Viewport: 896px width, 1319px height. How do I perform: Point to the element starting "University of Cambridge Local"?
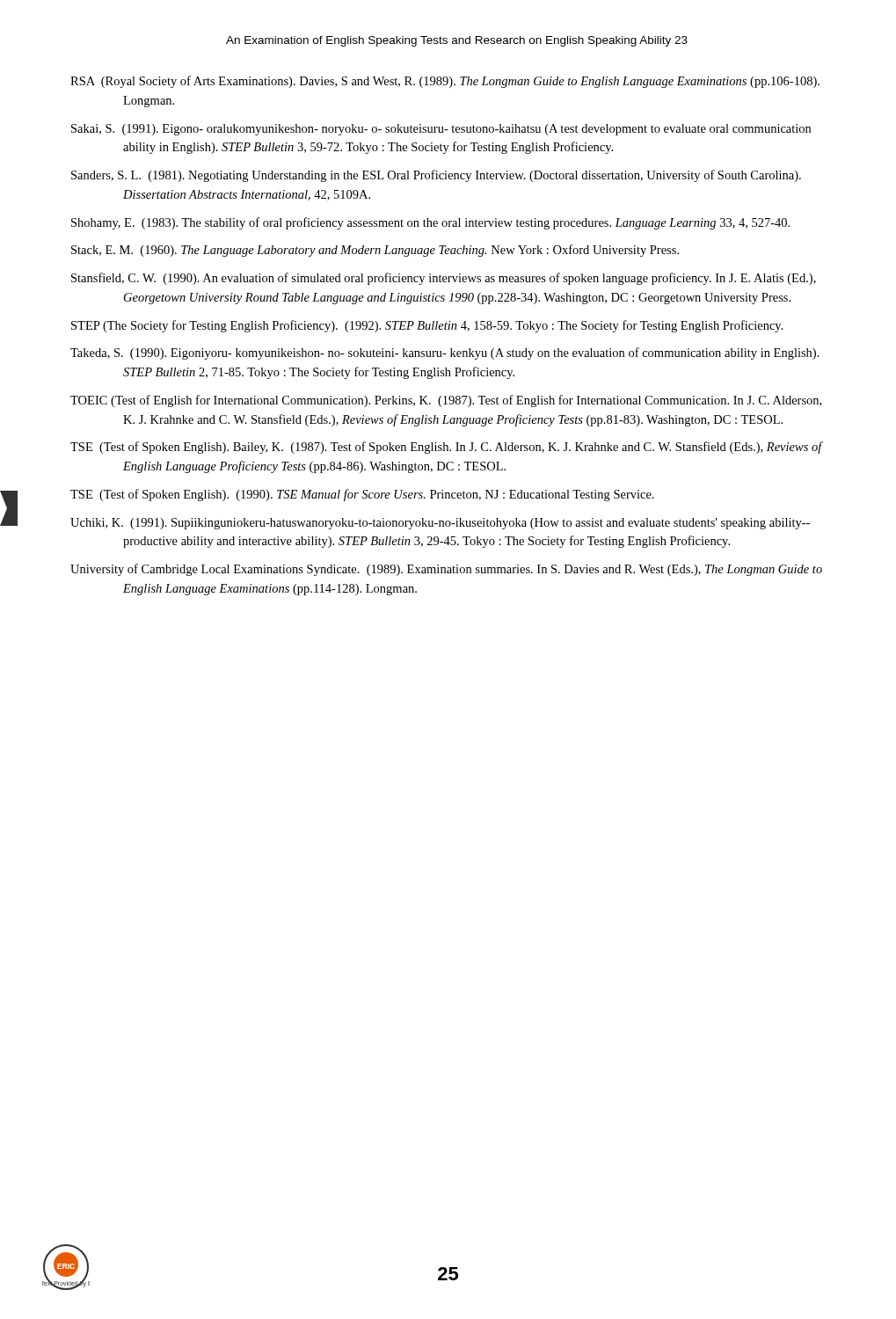[x=446, y=579]
